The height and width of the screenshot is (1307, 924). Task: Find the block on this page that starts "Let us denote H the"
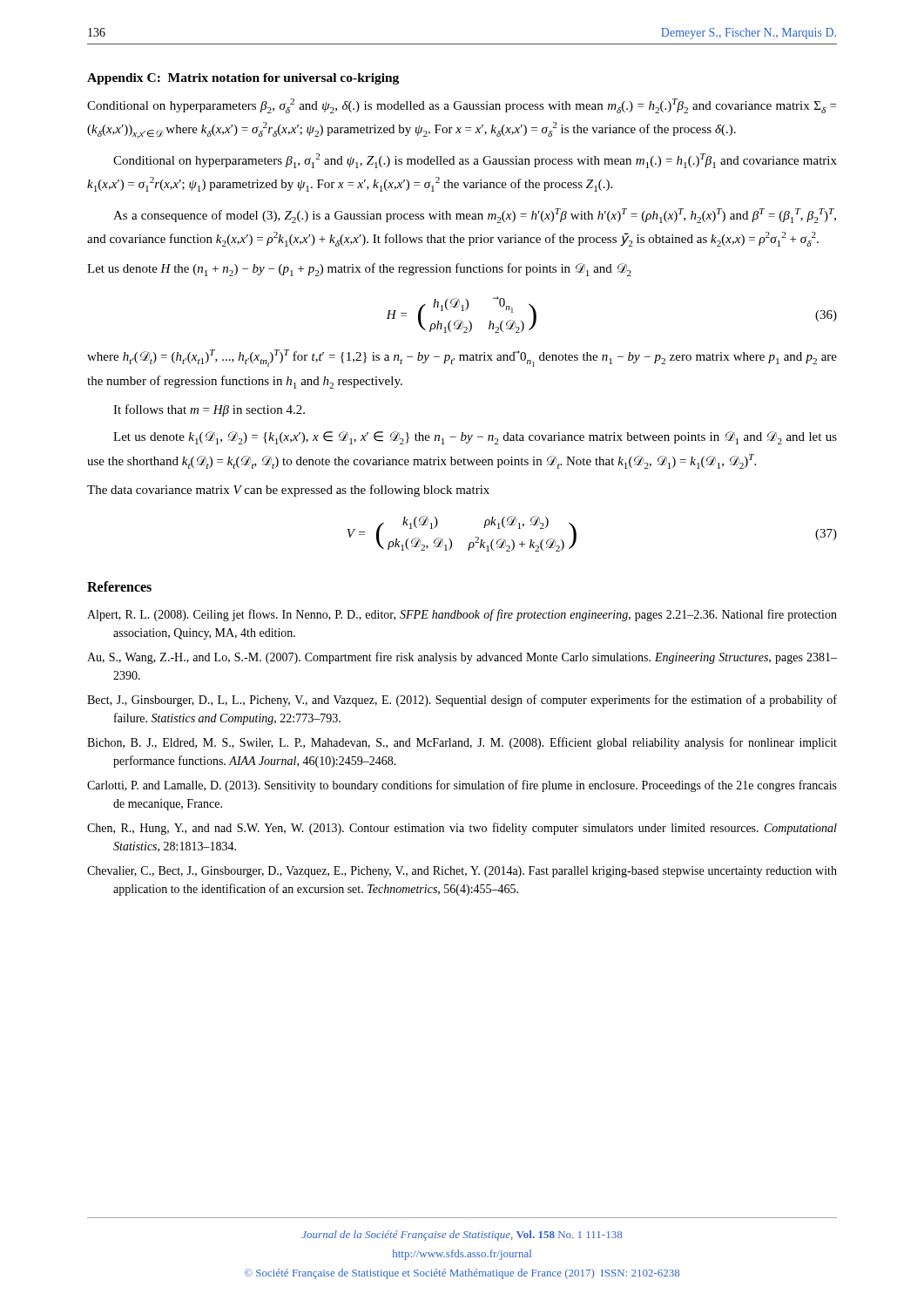[359, 269]
